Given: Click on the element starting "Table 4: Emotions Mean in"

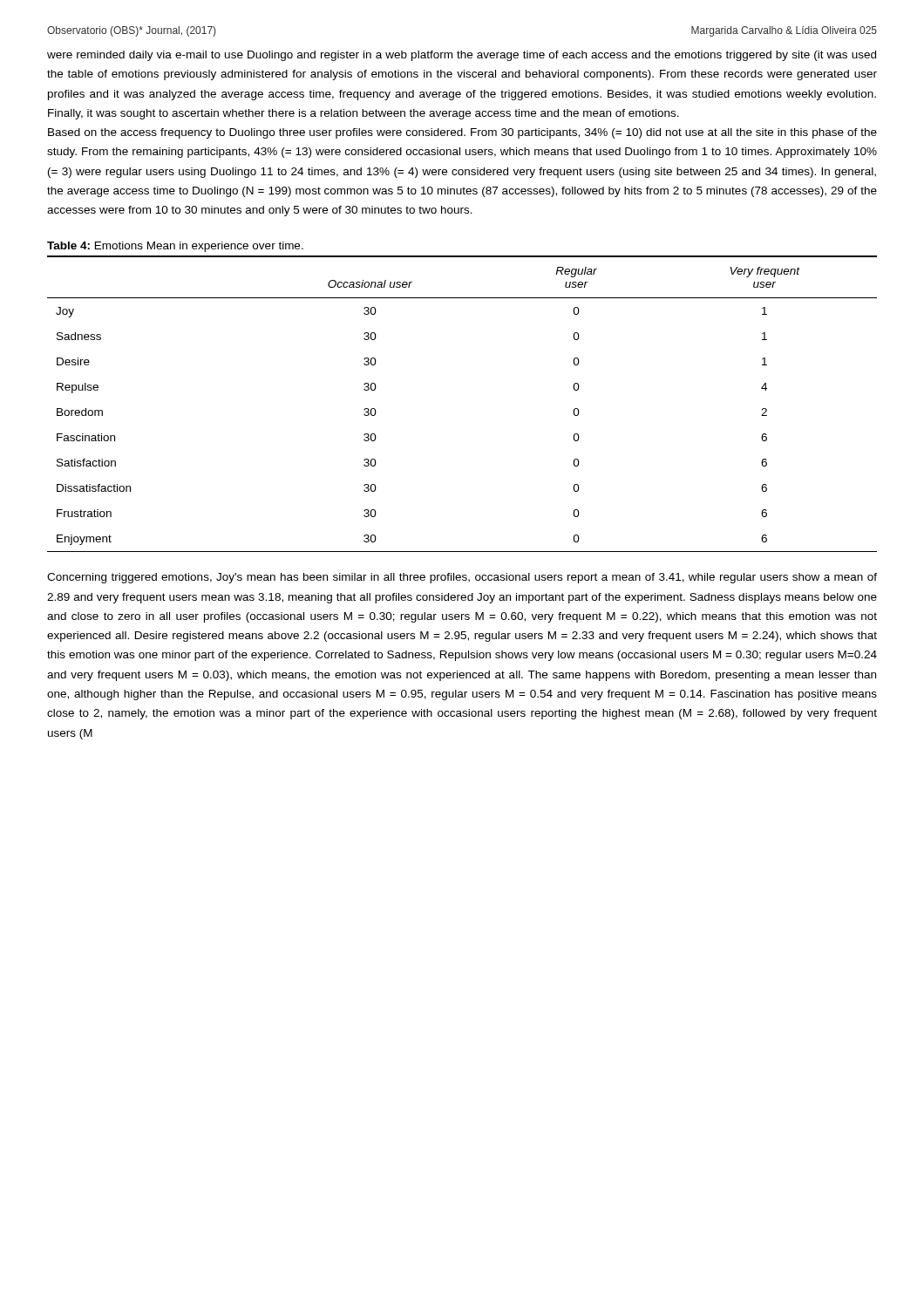Looking at the screenshot, I should click(175, 246).
